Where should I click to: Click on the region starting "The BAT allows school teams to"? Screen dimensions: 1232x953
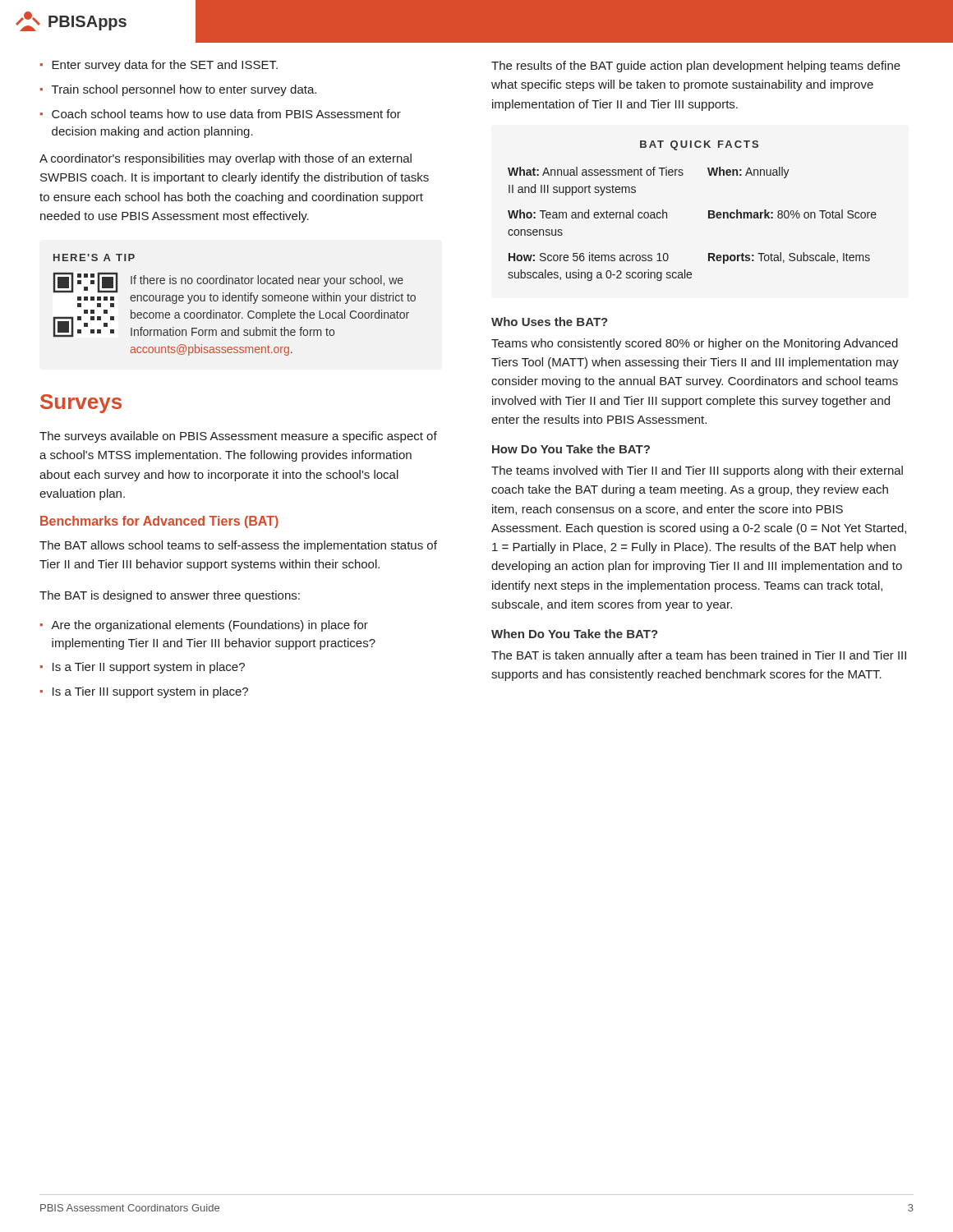(x=241, y=570)
